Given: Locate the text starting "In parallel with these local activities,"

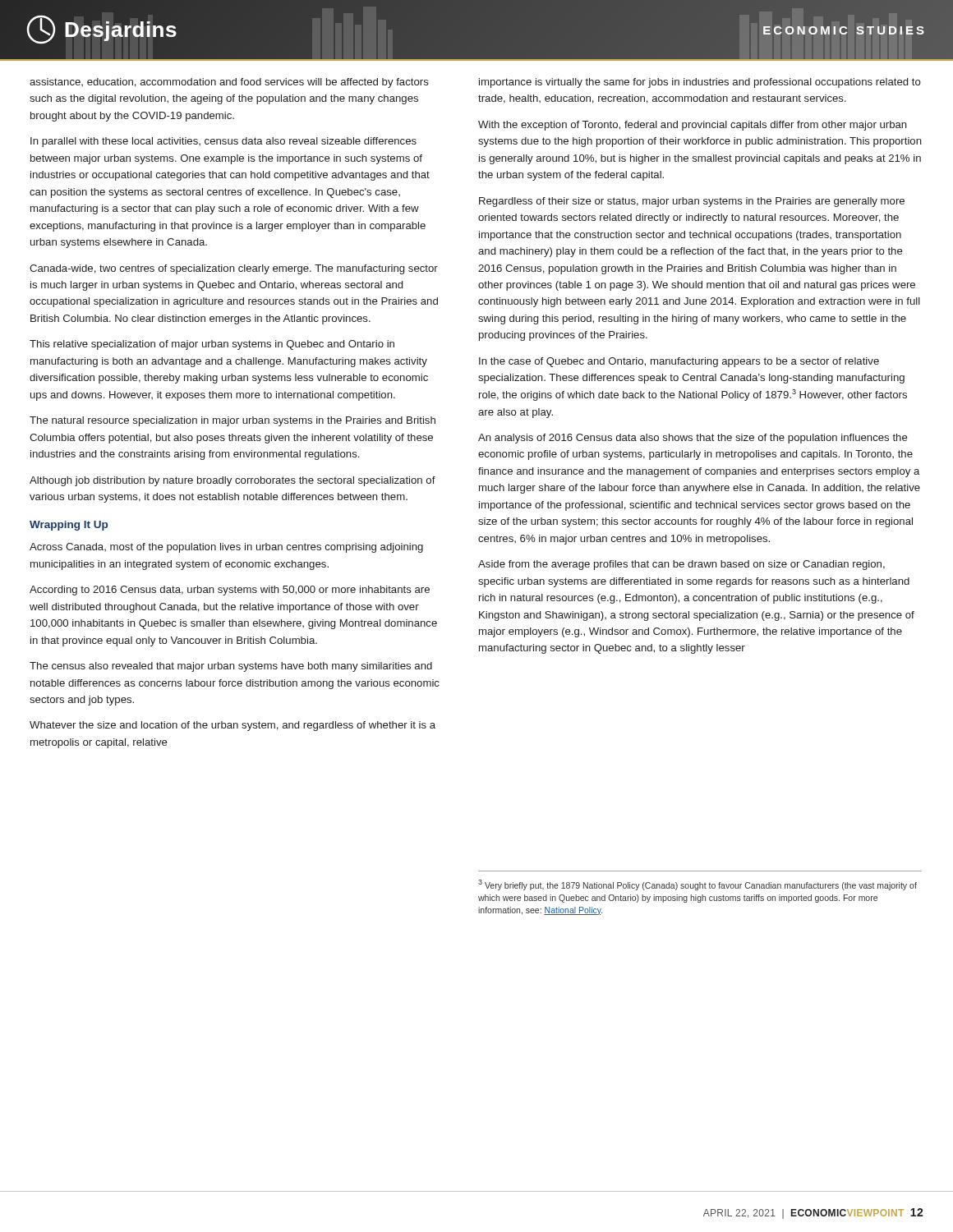Looking at the screenshot, I should tap(238, 192).
